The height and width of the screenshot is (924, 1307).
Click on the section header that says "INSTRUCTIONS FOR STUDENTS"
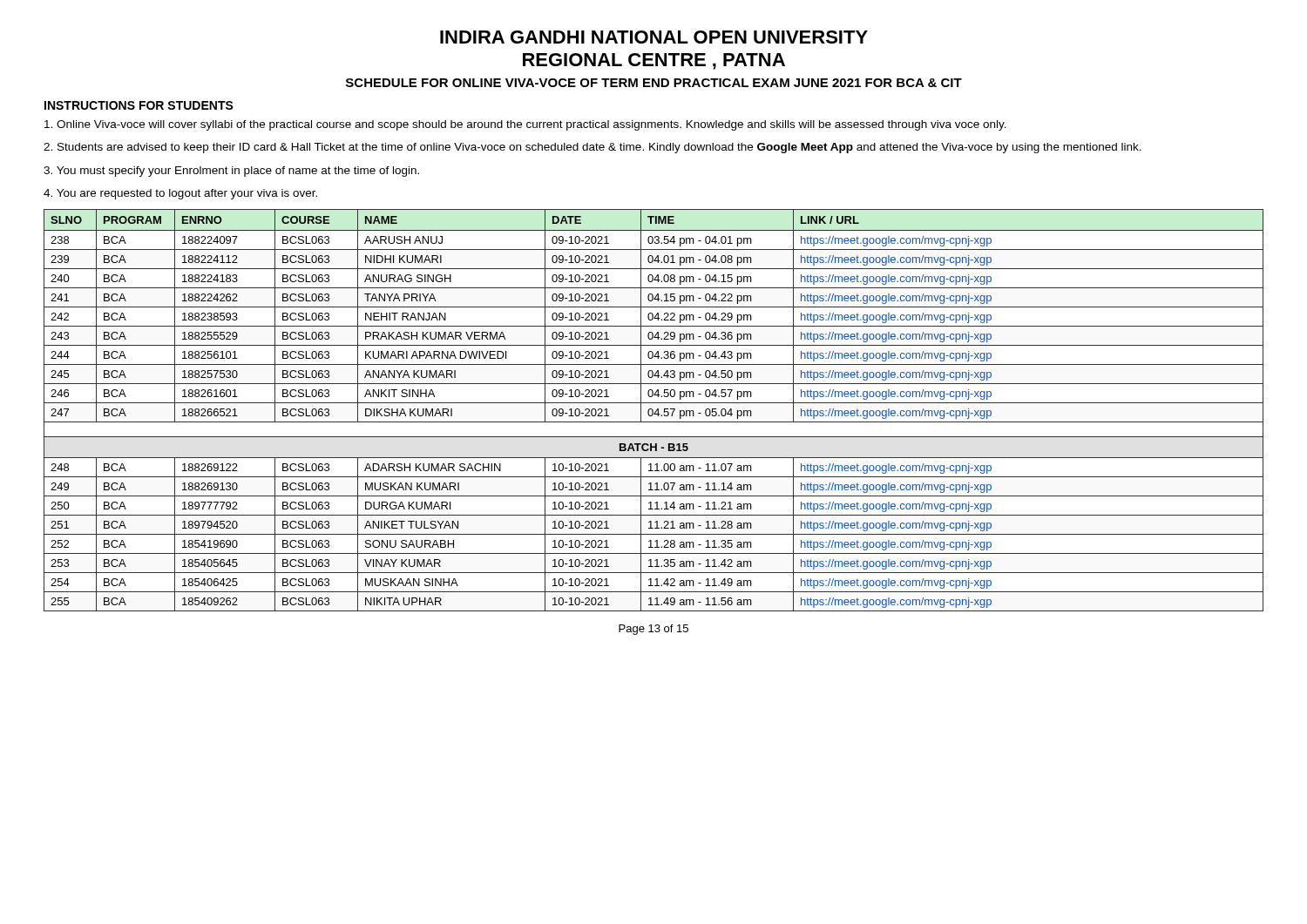[x=138, y=105]
